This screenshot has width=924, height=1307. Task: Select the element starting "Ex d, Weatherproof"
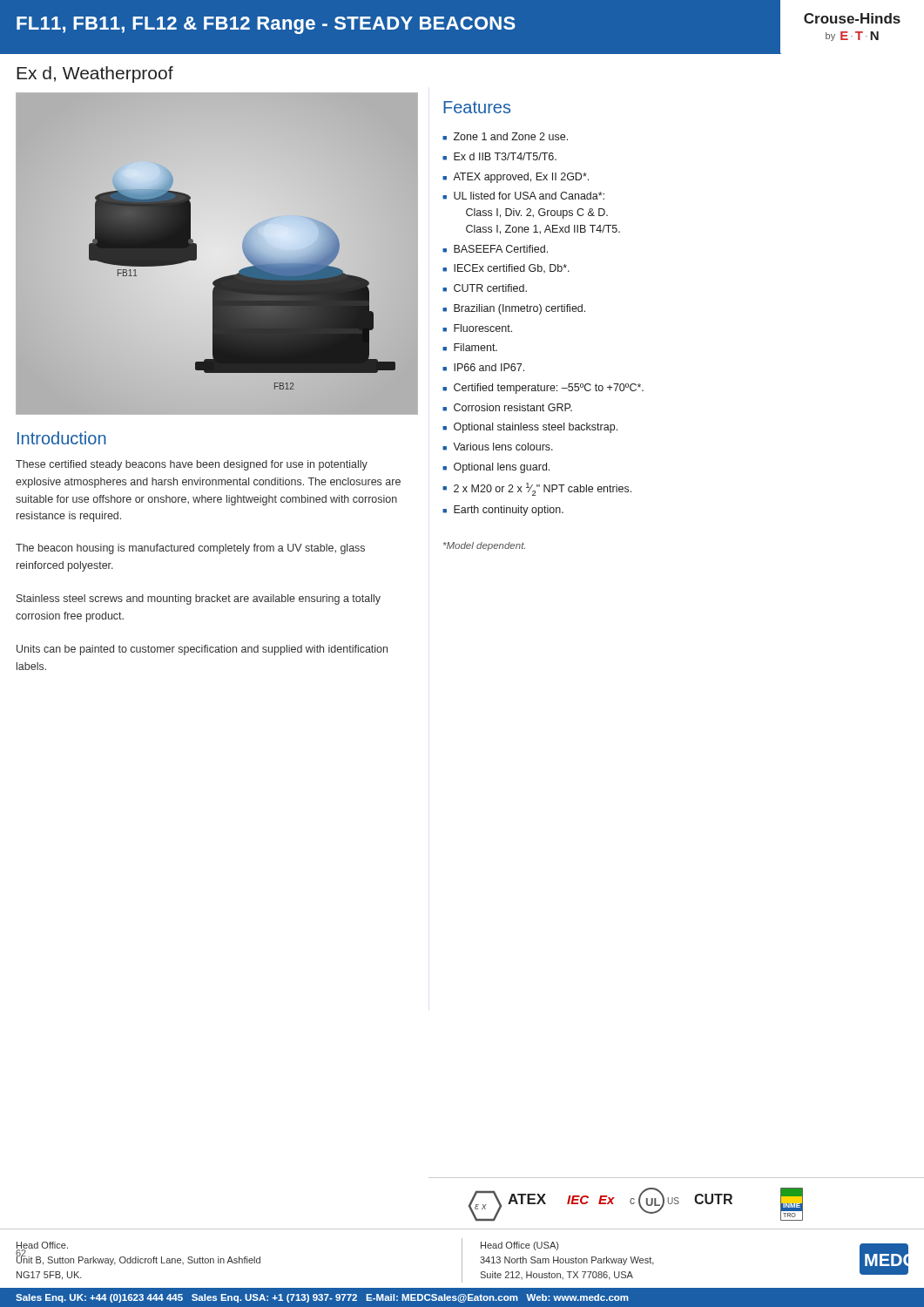[x=94, y=73]
